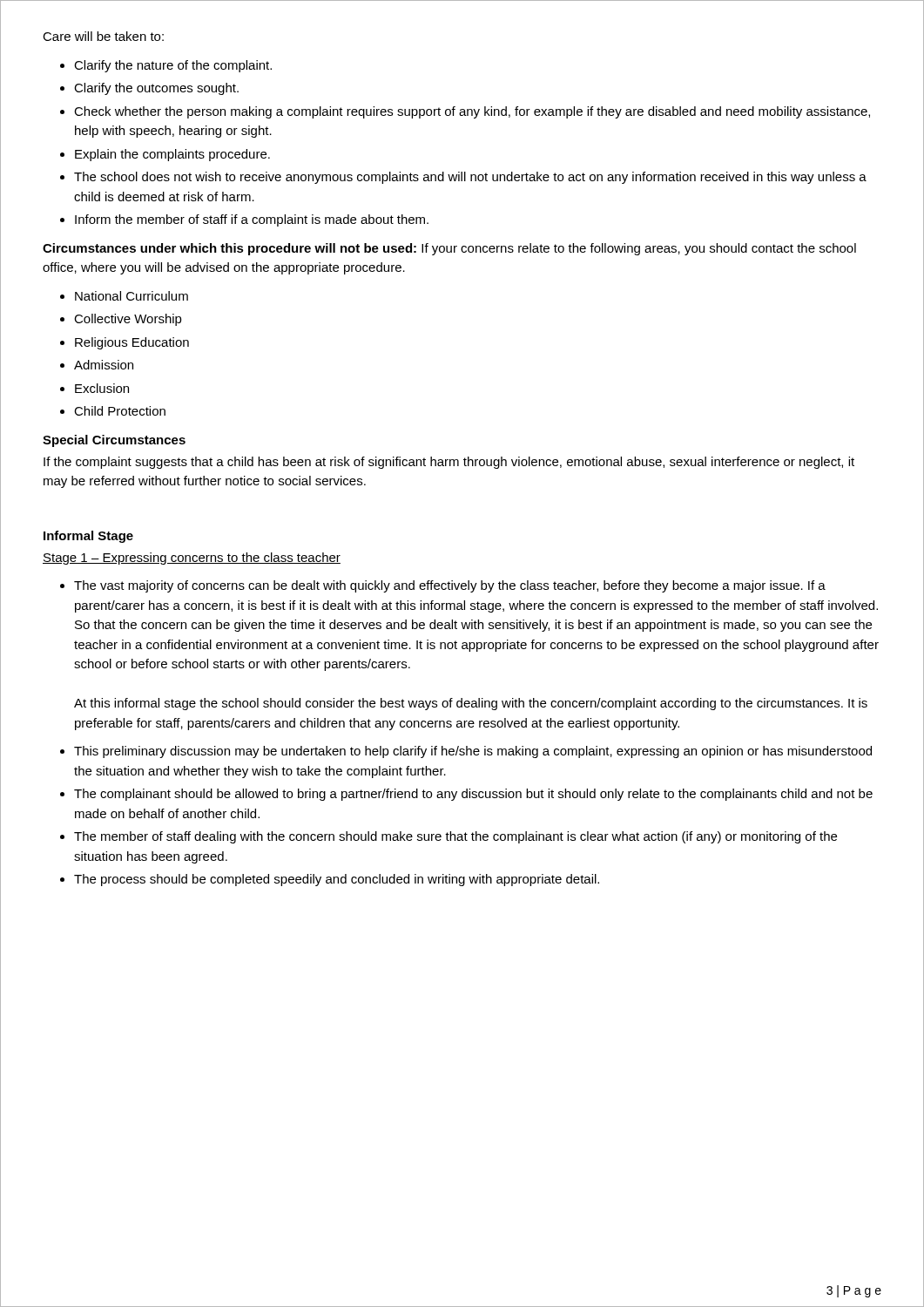Where is the passage that starts "The school does"?
This screenshot has height=1307, width=924.
tap(470, 186)
